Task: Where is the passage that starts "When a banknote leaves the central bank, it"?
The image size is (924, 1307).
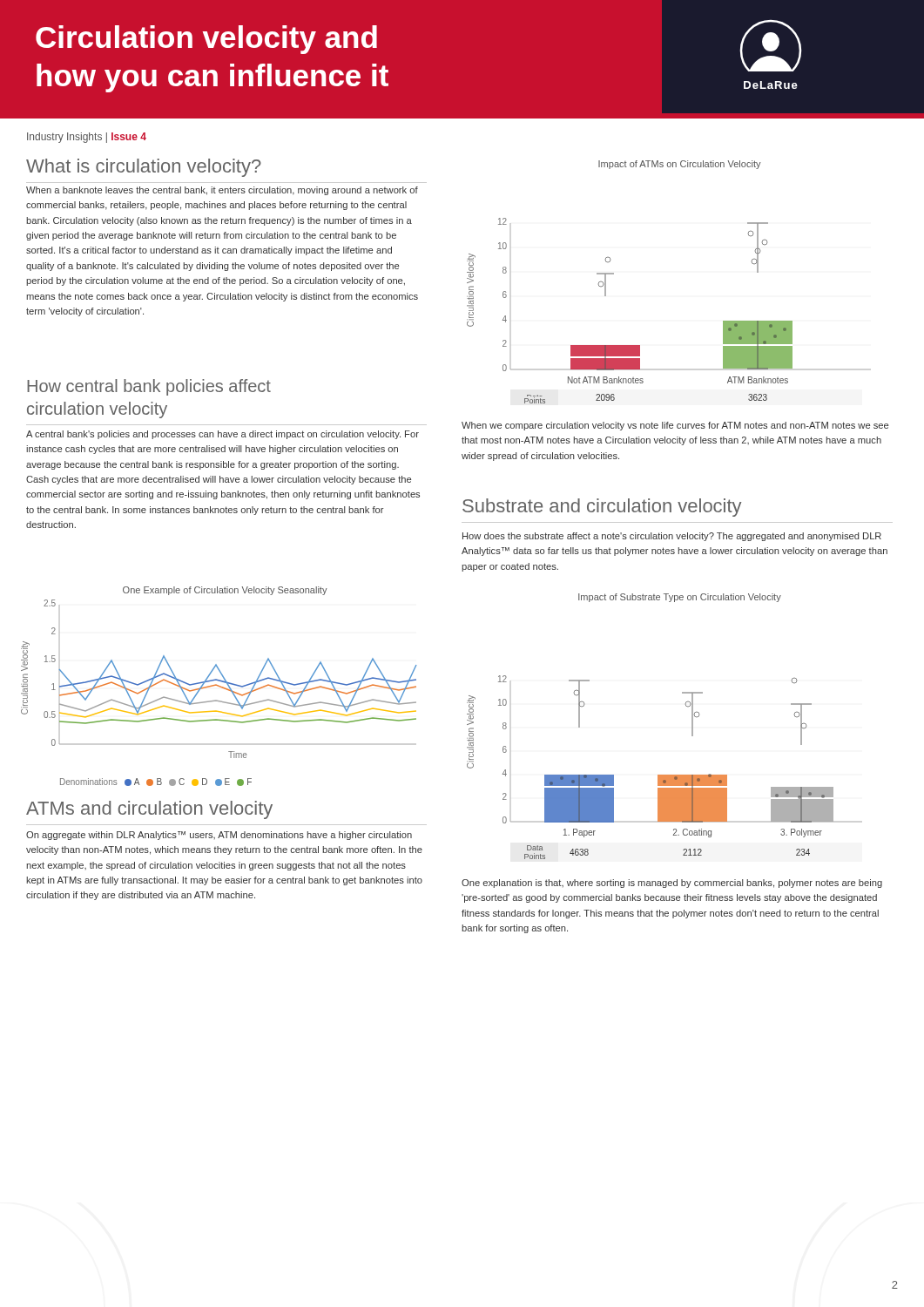Action: point(222,250)
